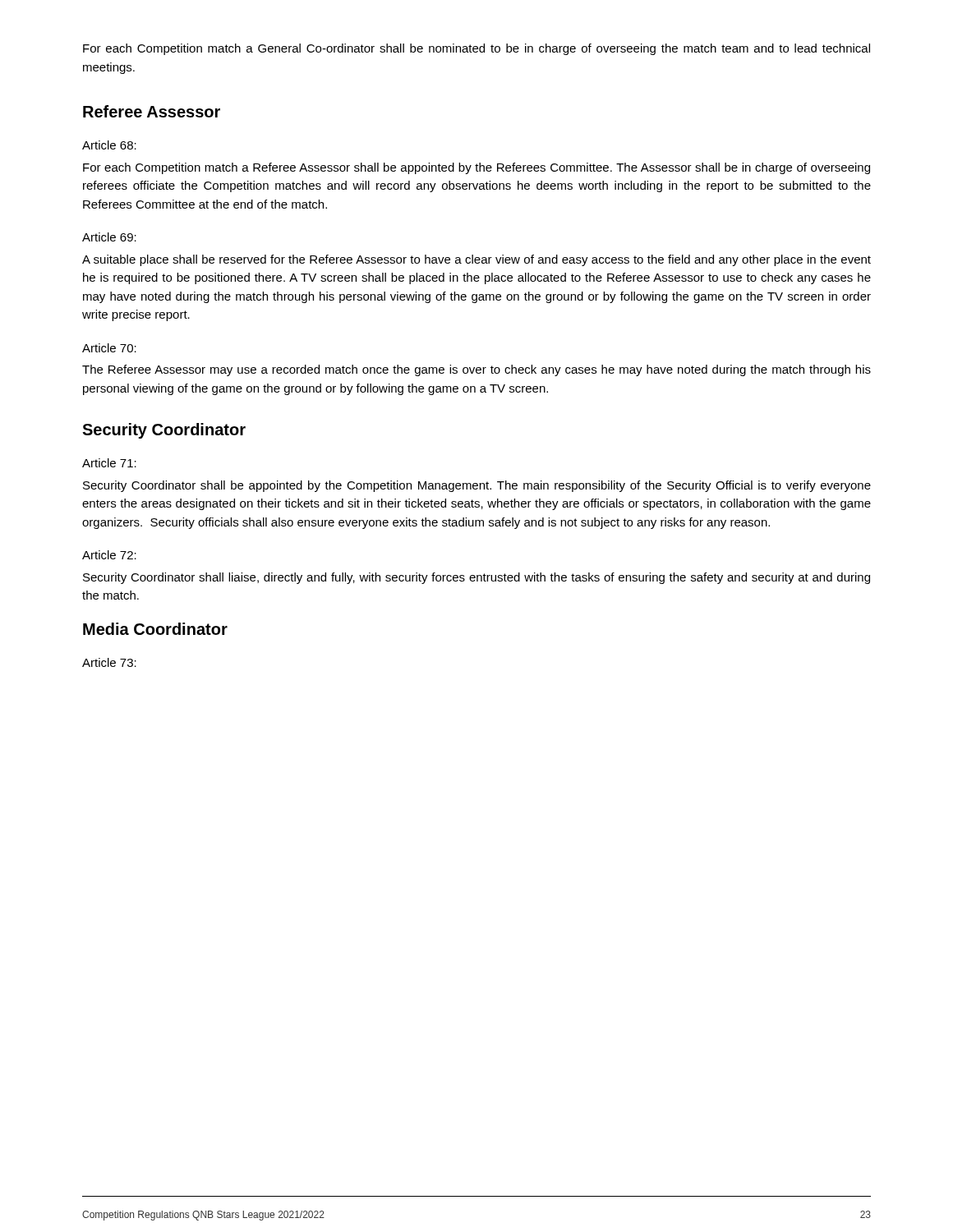Click on the text starting "Security Coordinator shall liaise, directly and fully,"

click(476, 586)
